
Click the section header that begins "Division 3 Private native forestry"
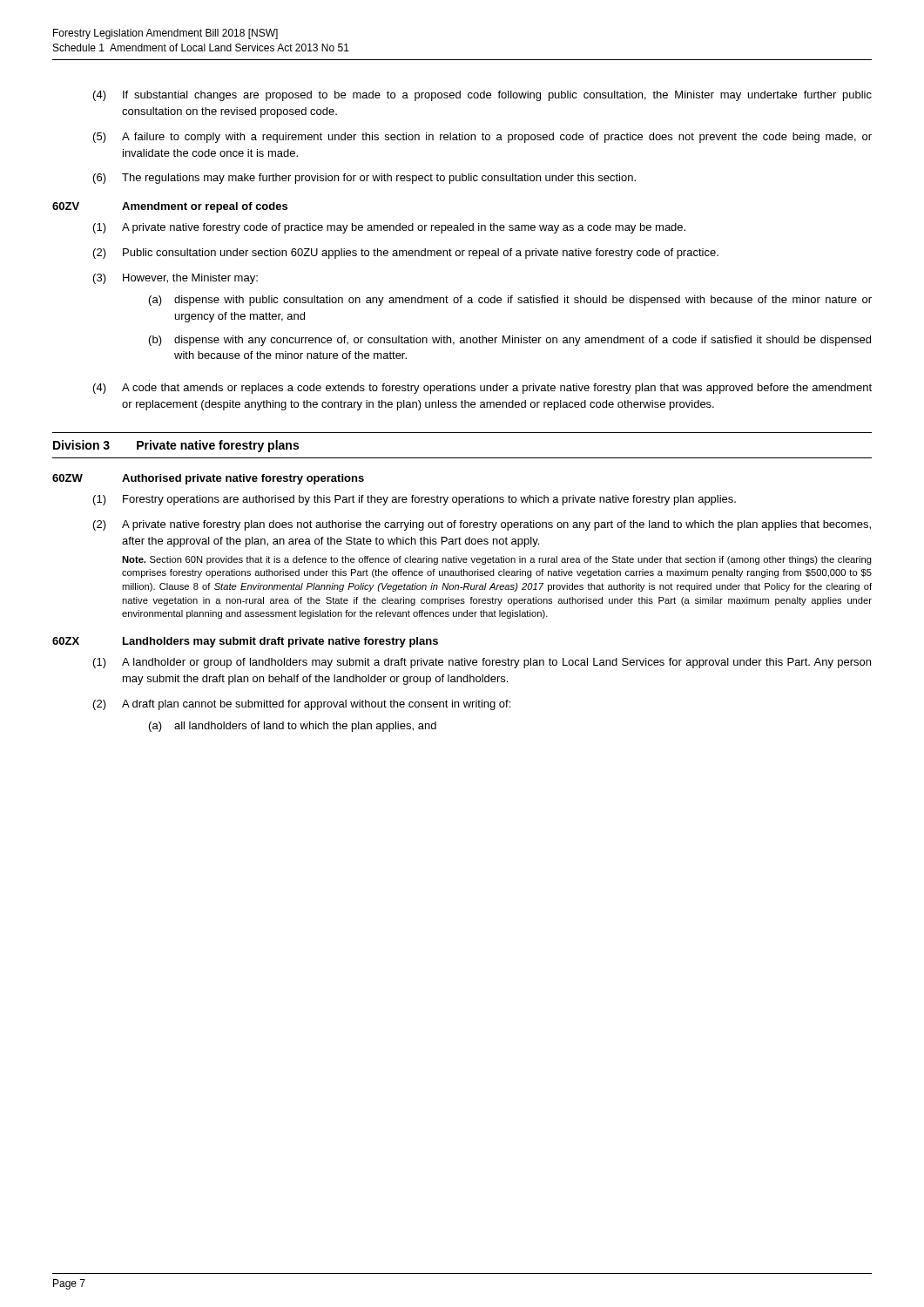point(176,445)
